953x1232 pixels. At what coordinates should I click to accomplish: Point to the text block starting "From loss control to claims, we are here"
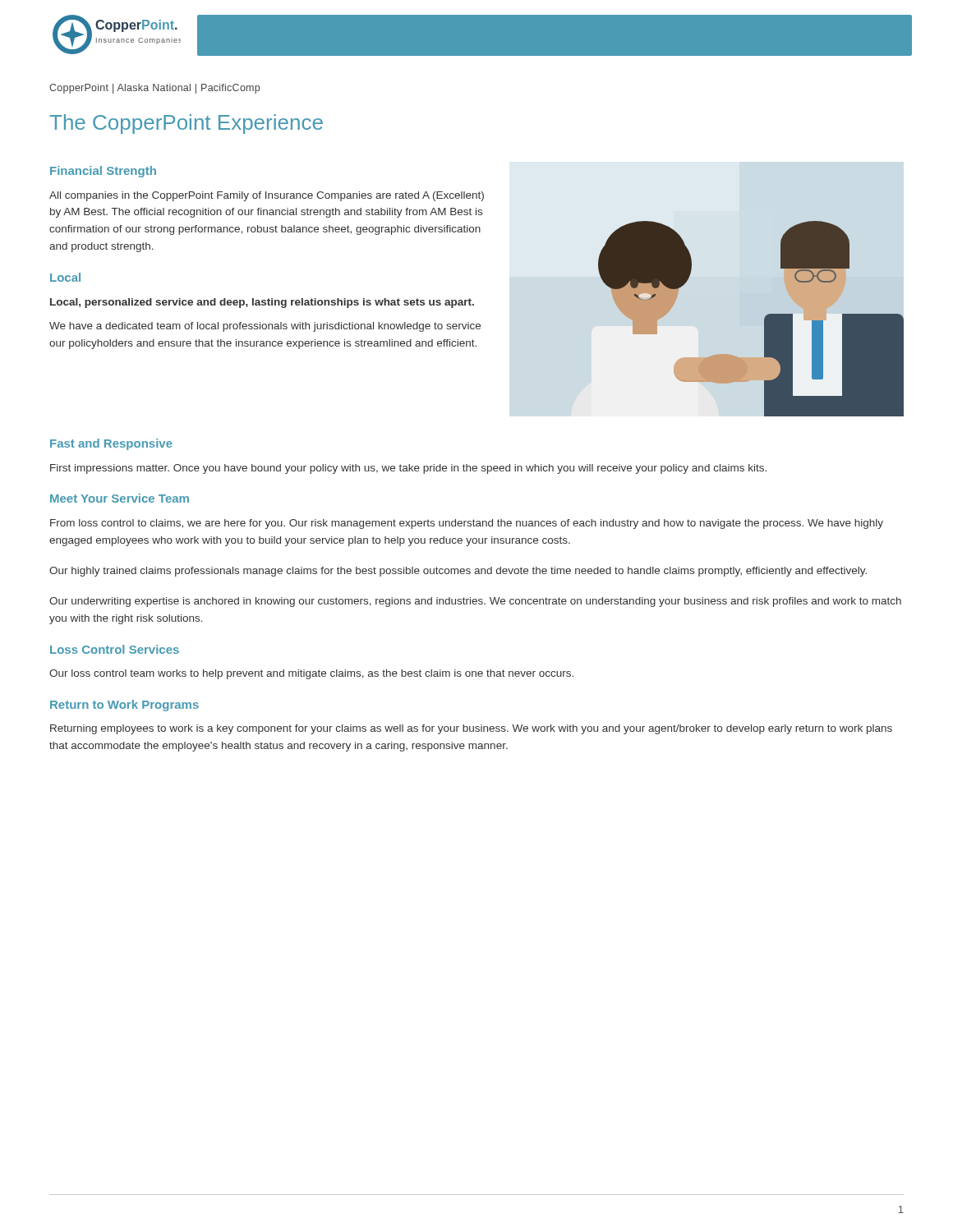pyautogui.click(x=466, y=531)
